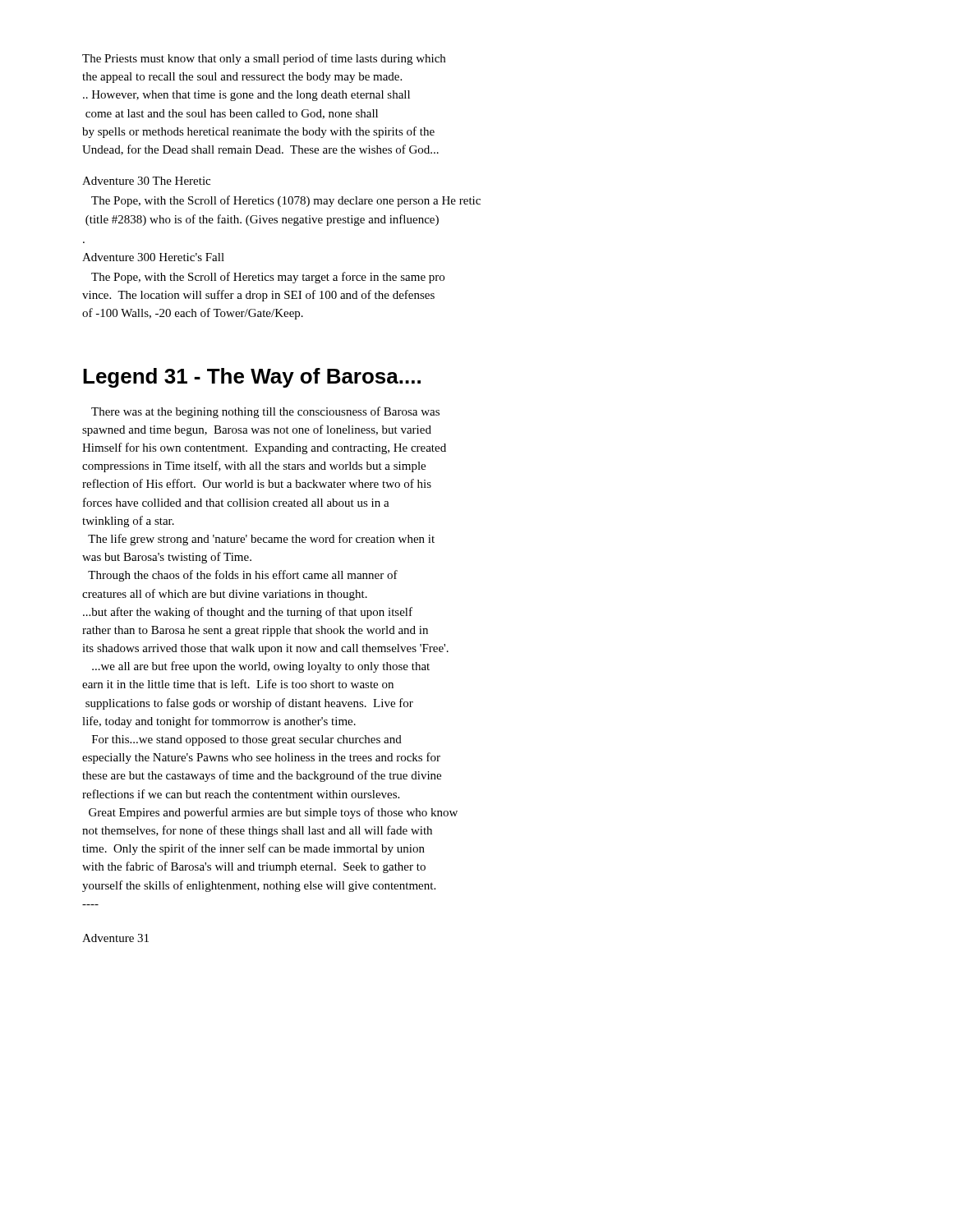
Task: Locate the text block containing "The Priests must know that only a small"
Action: click(264, 104)
